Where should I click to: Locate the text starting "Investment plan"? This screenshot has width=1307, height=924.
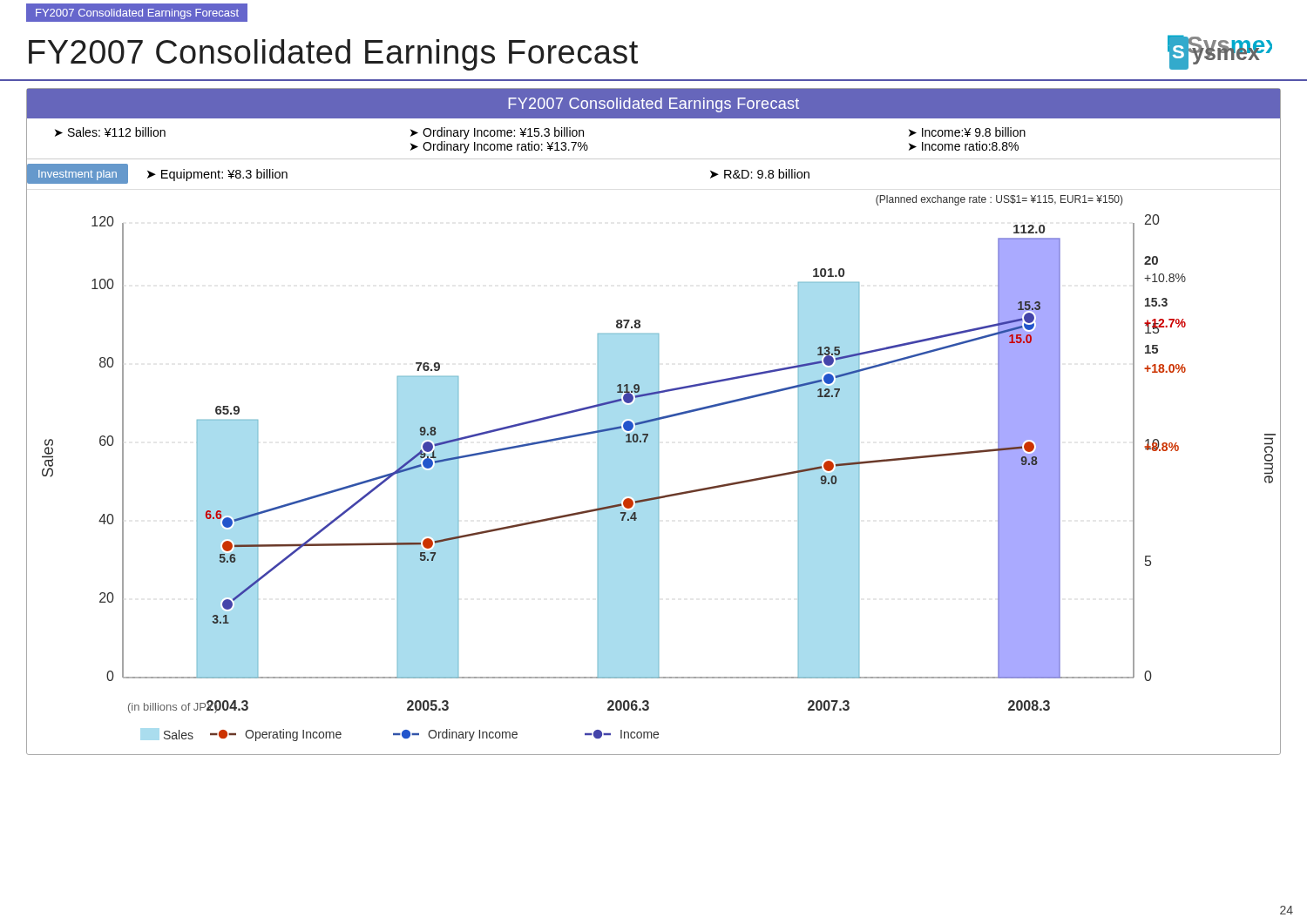point(78,174)
